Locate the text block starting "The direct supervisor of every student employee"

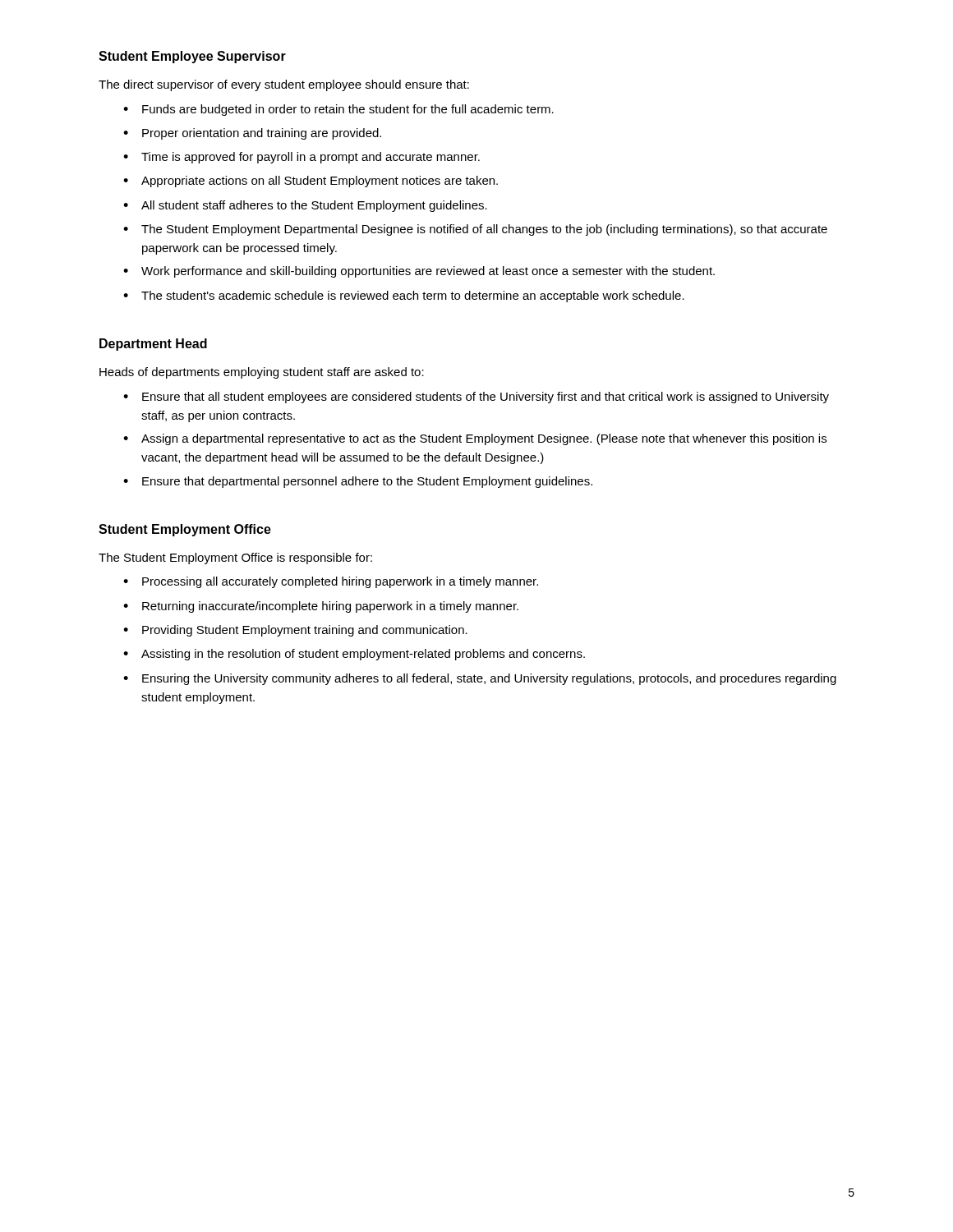click(284, 84)
